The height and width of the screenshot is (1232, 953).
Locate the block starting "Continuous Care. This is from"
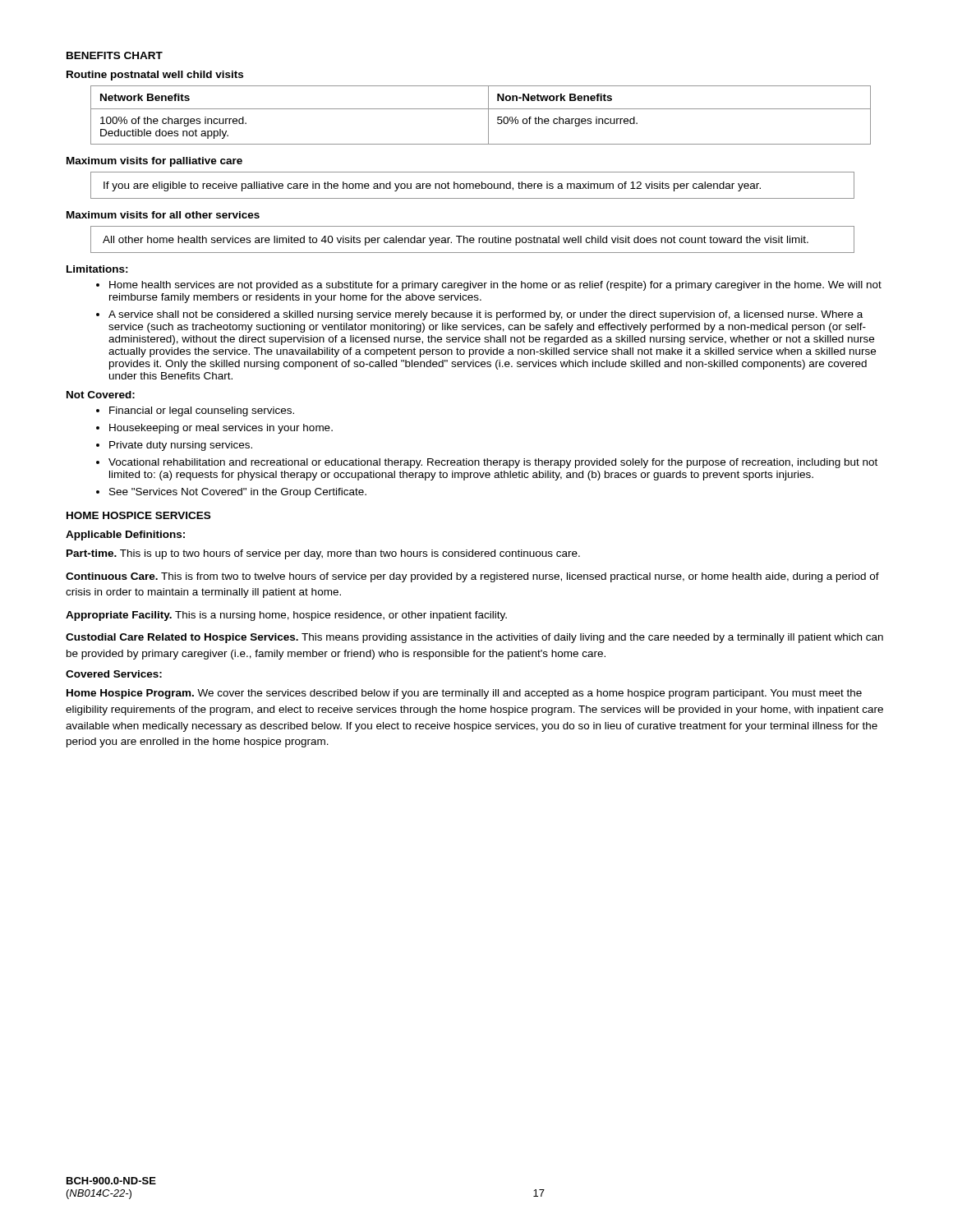pyautogui.click(x=472, y=584)
